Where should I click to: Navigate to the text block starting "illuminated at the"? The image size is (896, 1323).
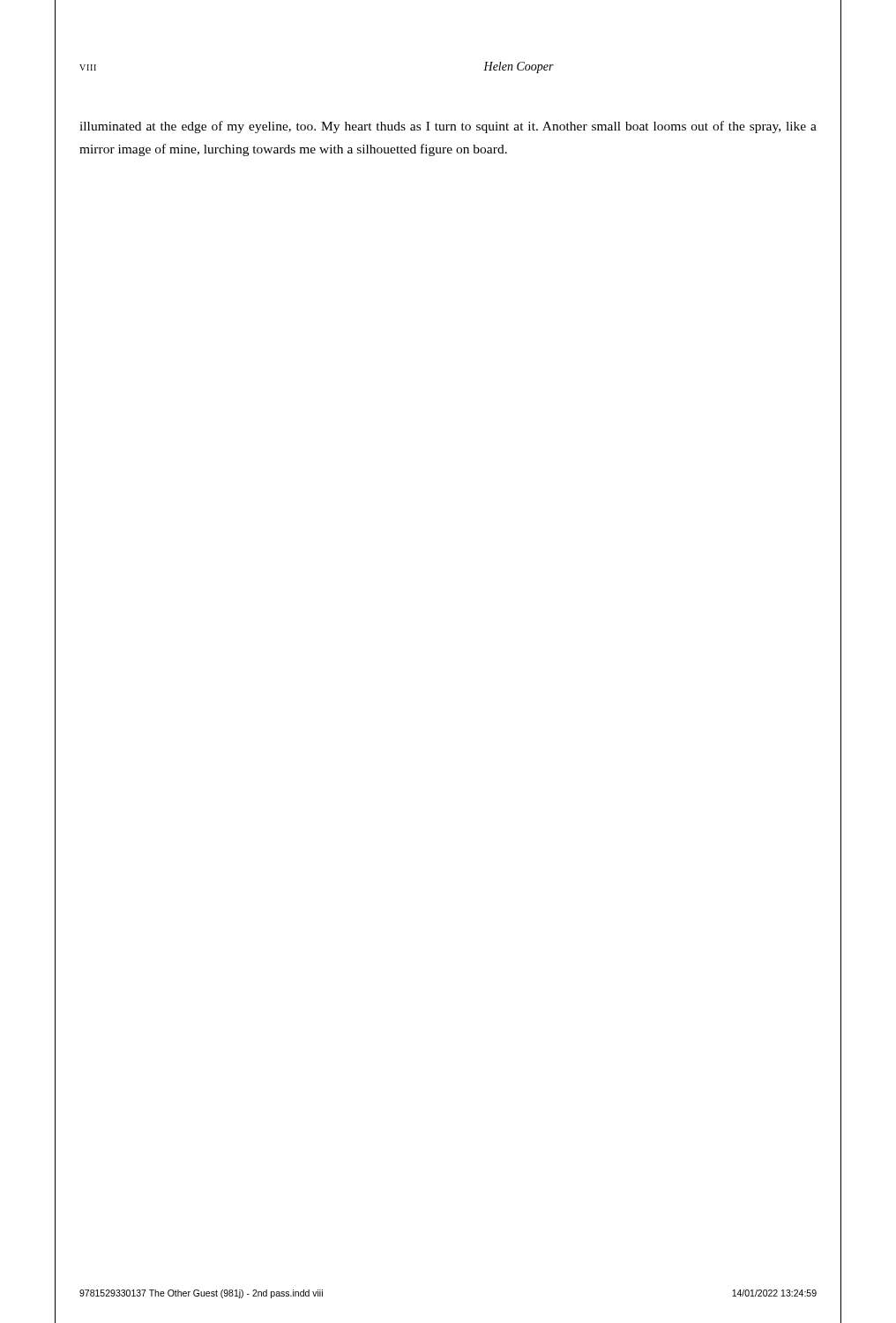448,137
